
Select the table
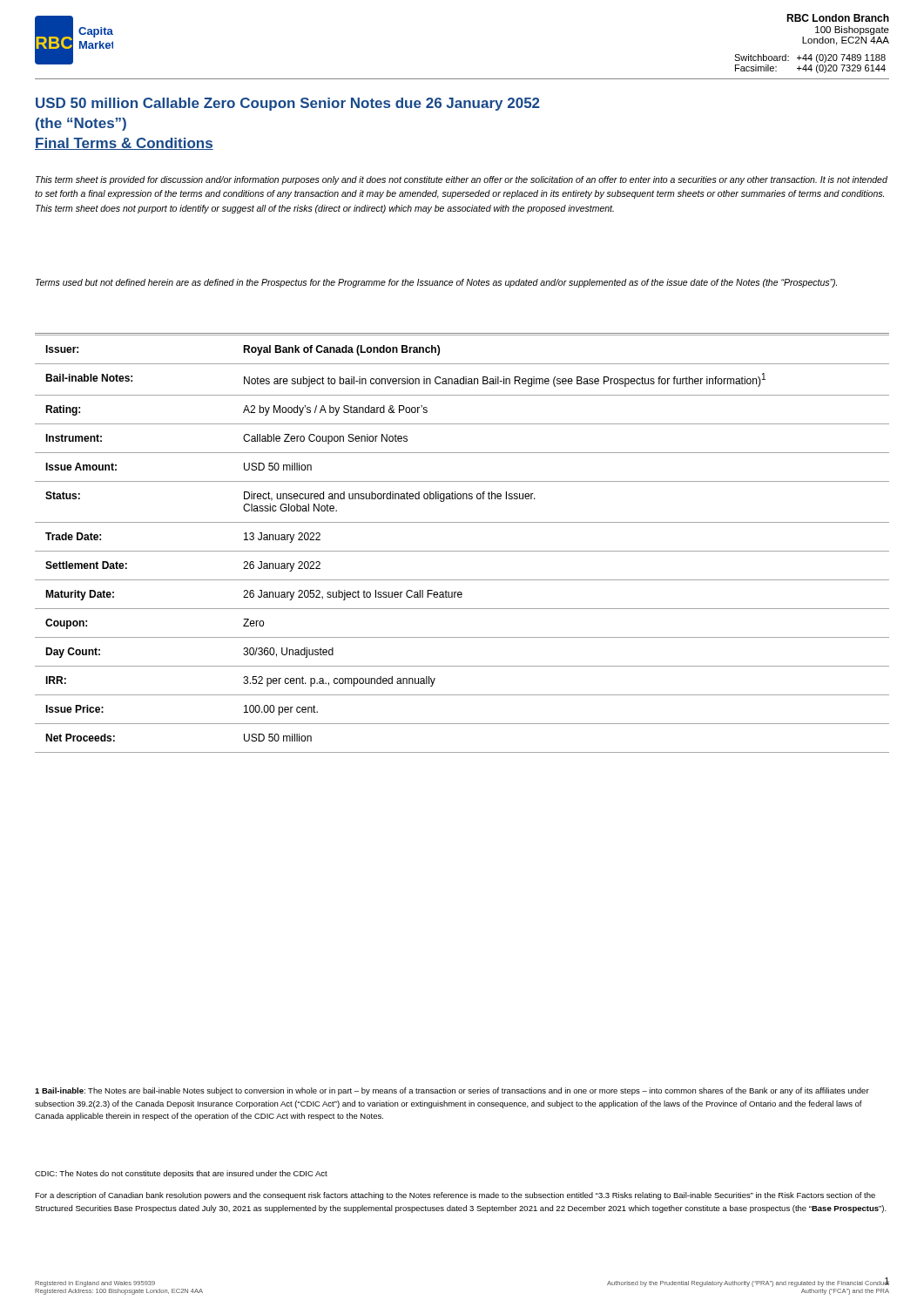click(462, 544)
